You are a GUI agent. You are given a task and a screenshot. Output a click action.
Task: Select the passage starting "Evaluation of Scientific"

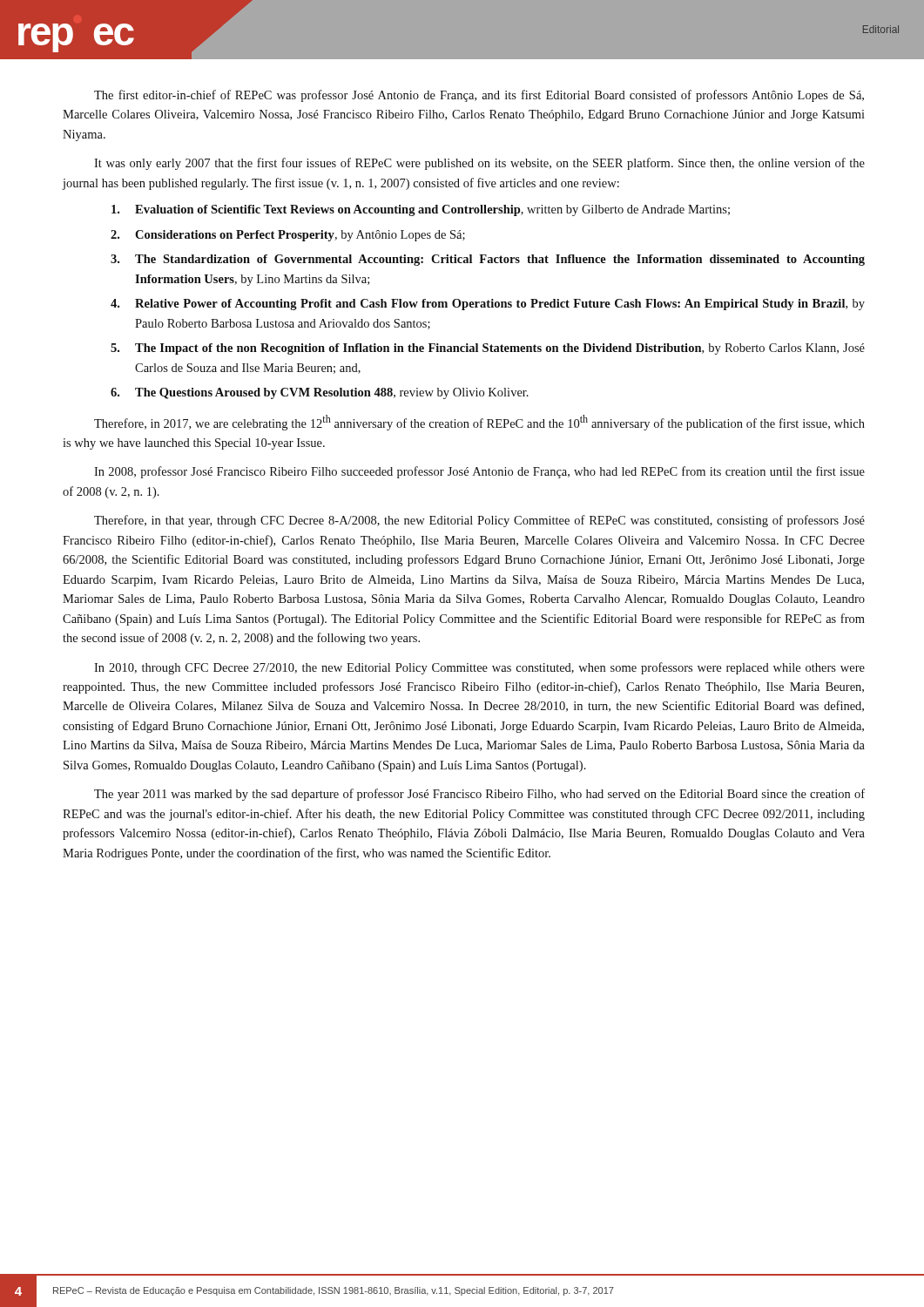[421, 210]
